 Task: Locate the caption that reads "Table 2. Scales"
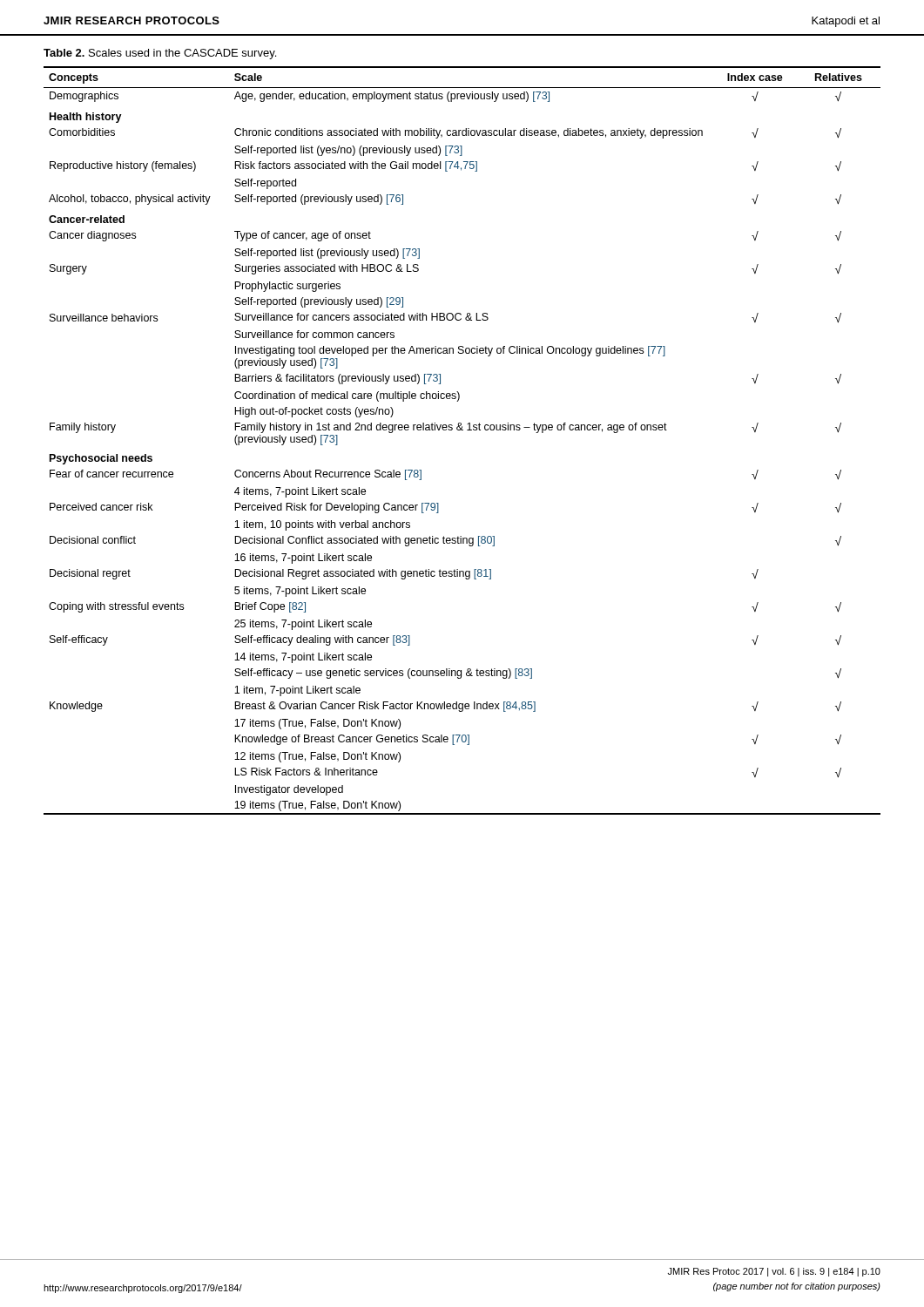pyautogui.click(x=160, y=53)
